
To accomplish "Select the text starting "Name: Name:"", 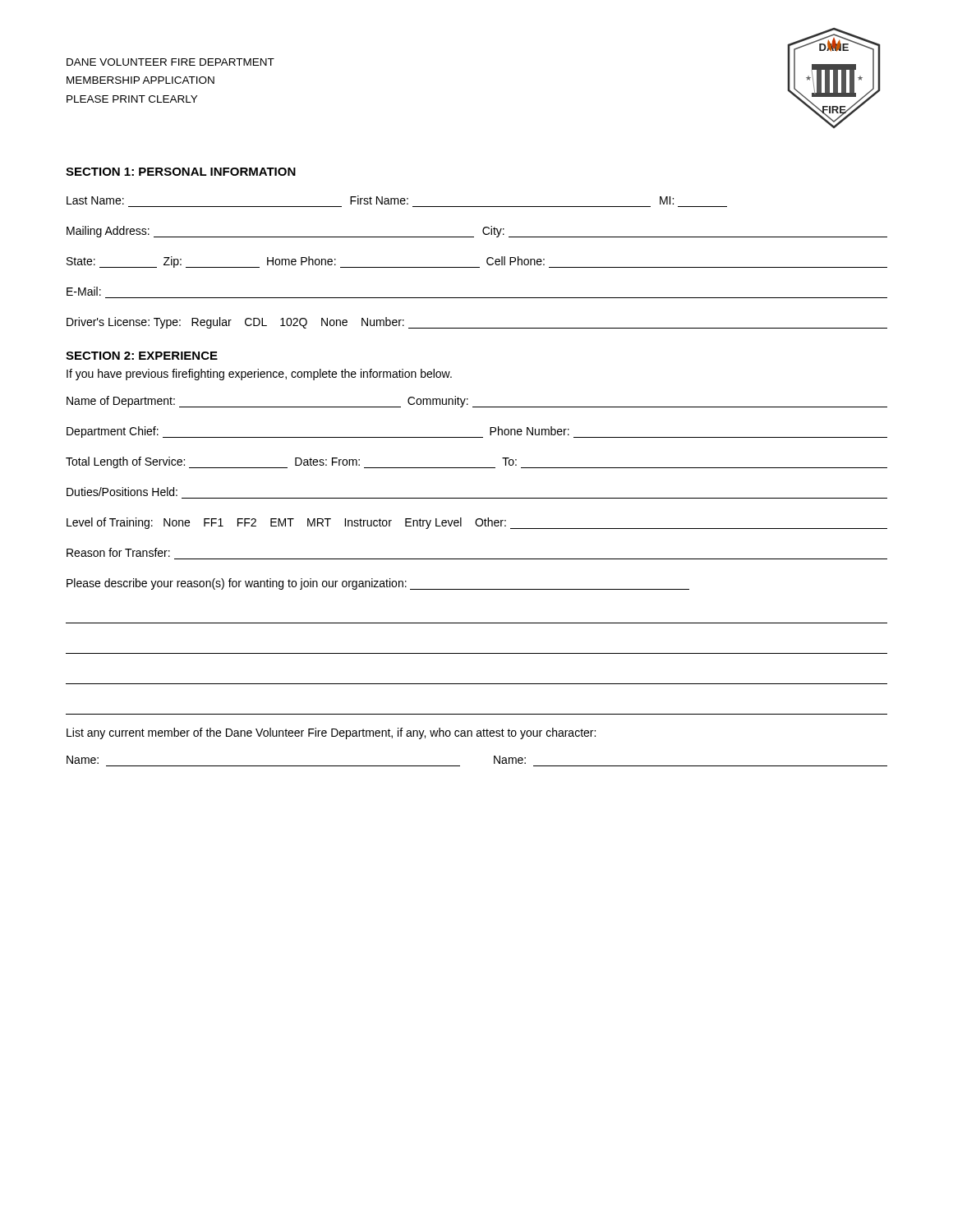I will [x=85, y=759].
